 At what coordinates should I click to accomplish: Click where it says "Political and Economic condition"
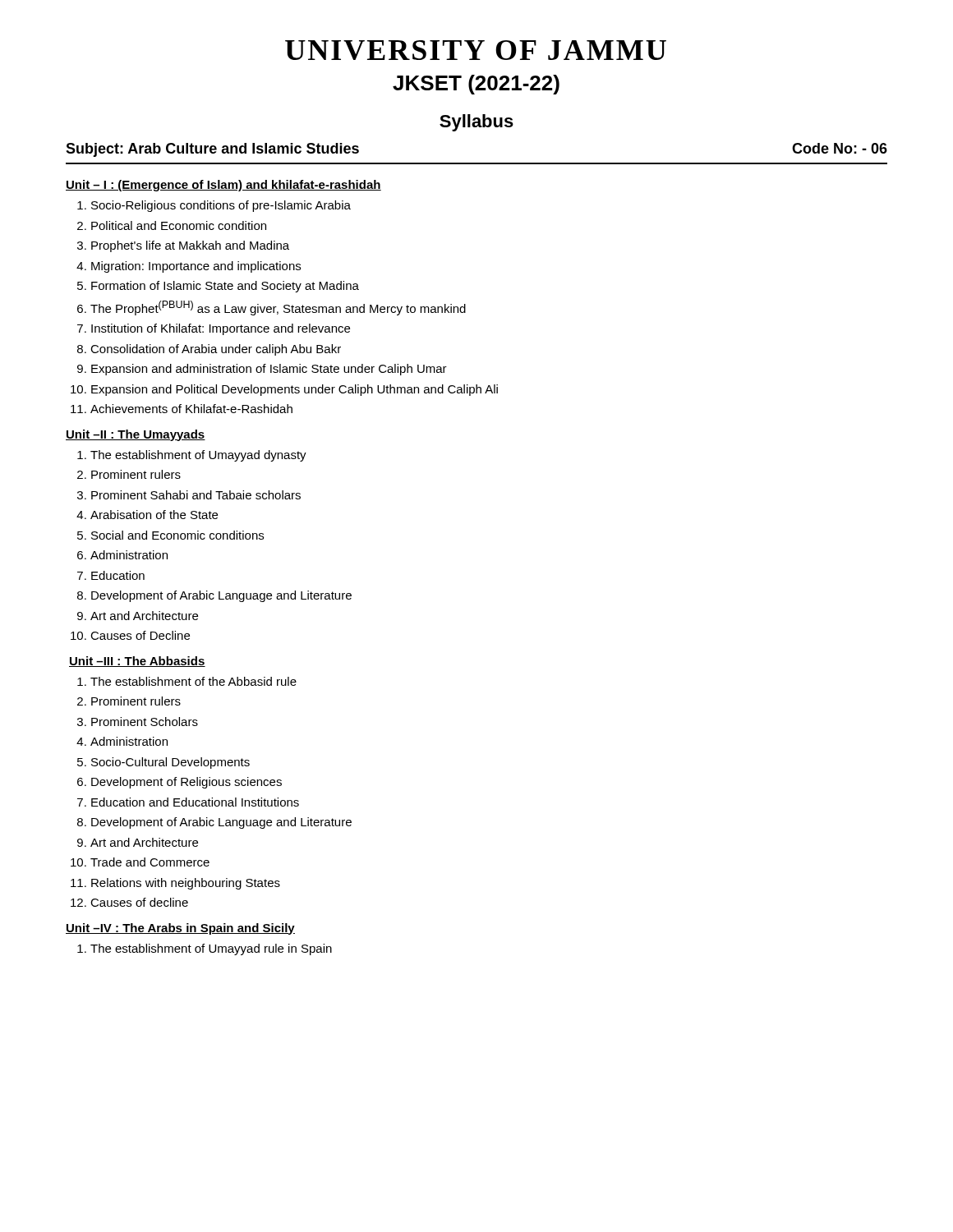pos(179,225)
